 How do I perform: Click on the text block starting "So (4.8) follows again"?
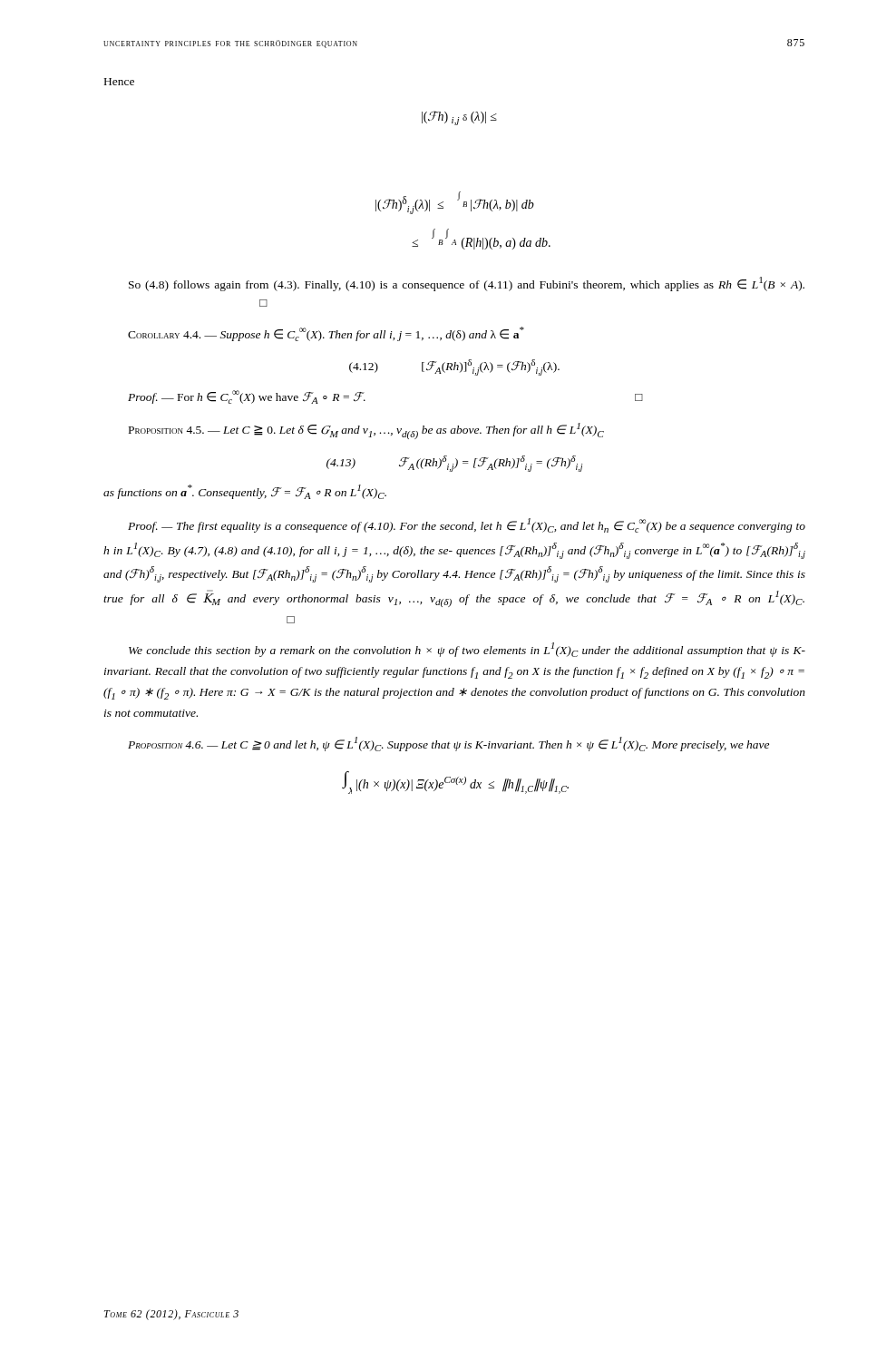[x=454, y=292]
